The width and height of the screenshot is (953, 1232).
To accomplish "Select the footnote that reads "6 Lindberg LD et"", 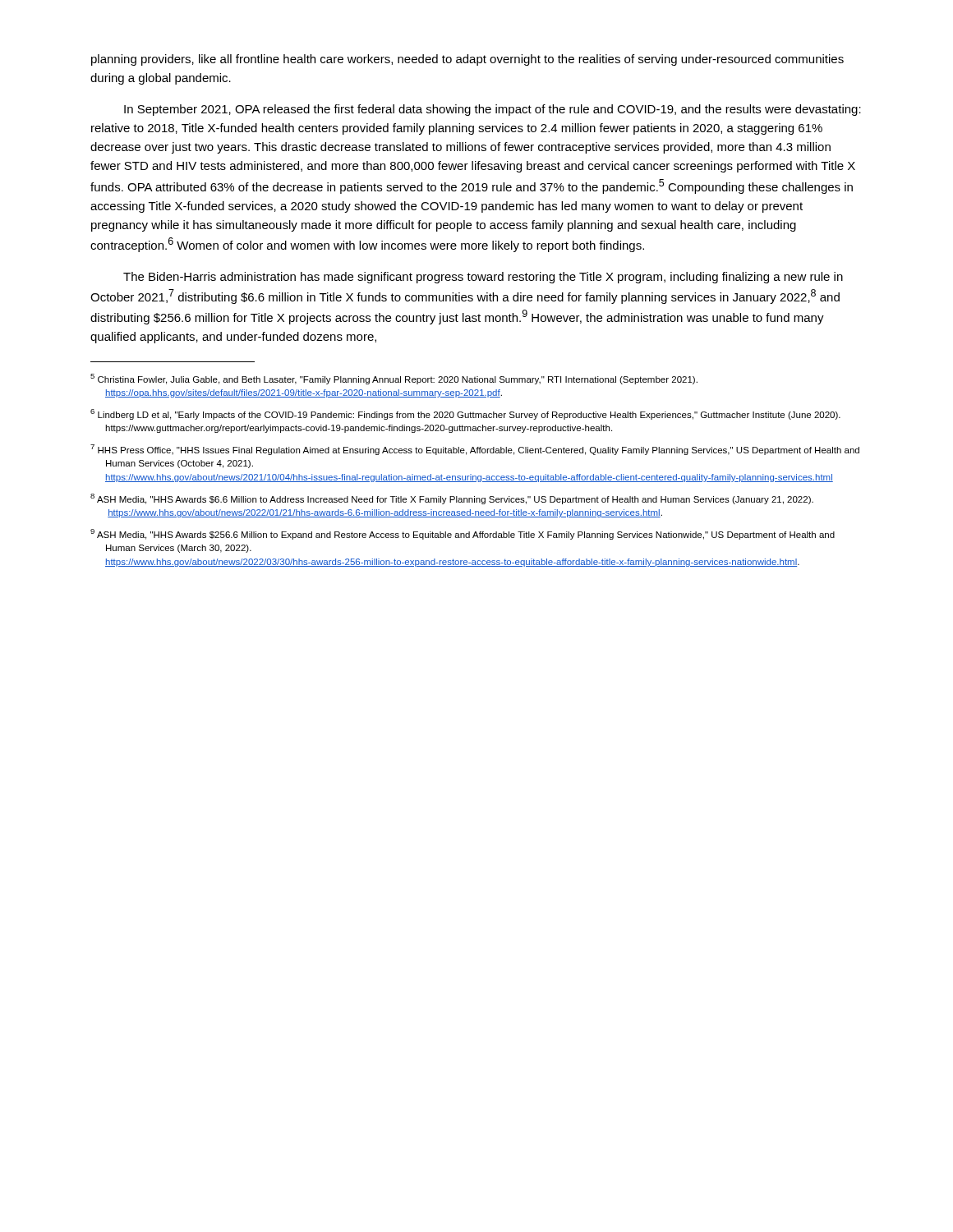I will pos(466,420).
